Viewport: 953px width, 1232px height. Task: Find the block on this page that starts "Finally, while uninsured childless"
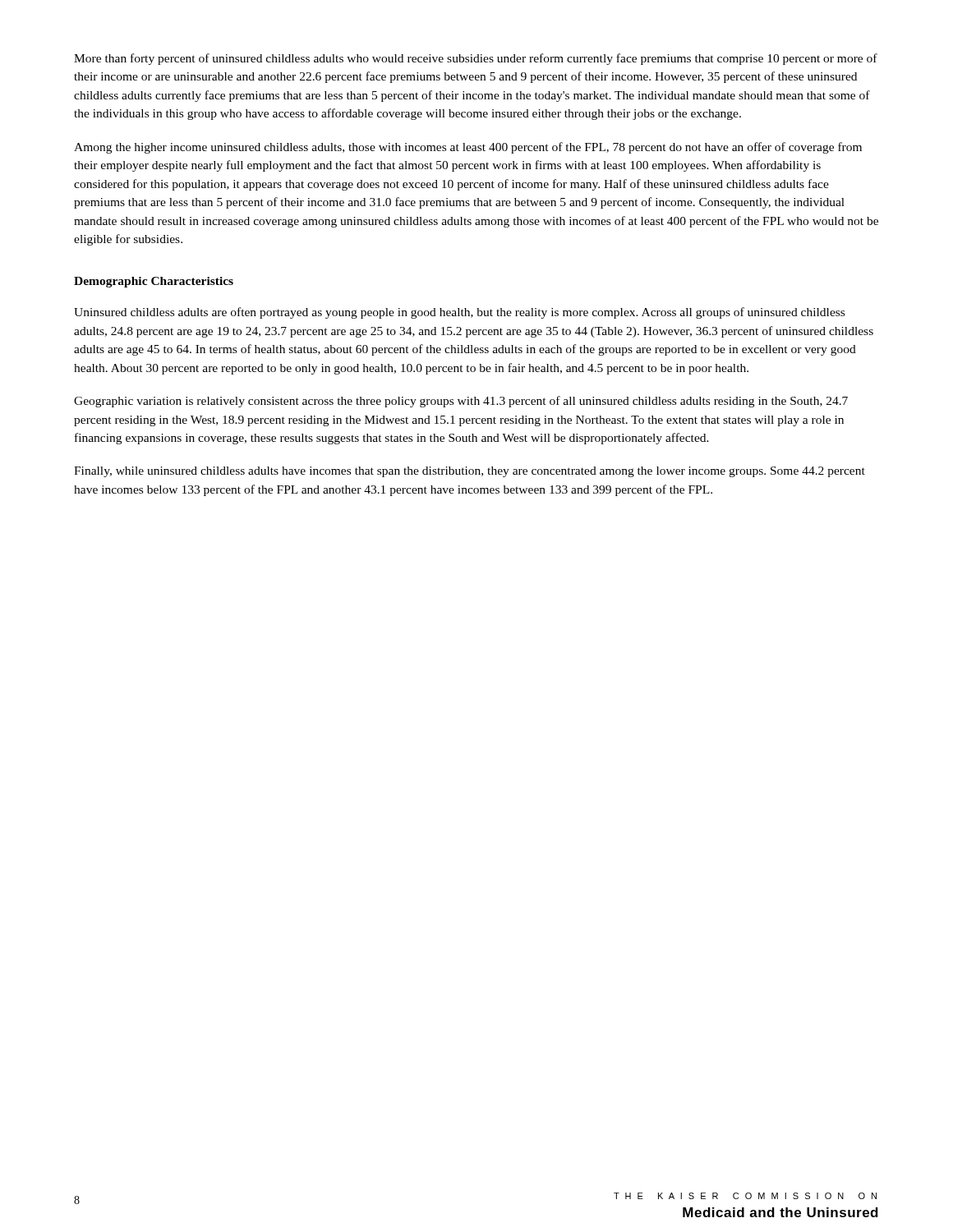click(x=469, y=480)
